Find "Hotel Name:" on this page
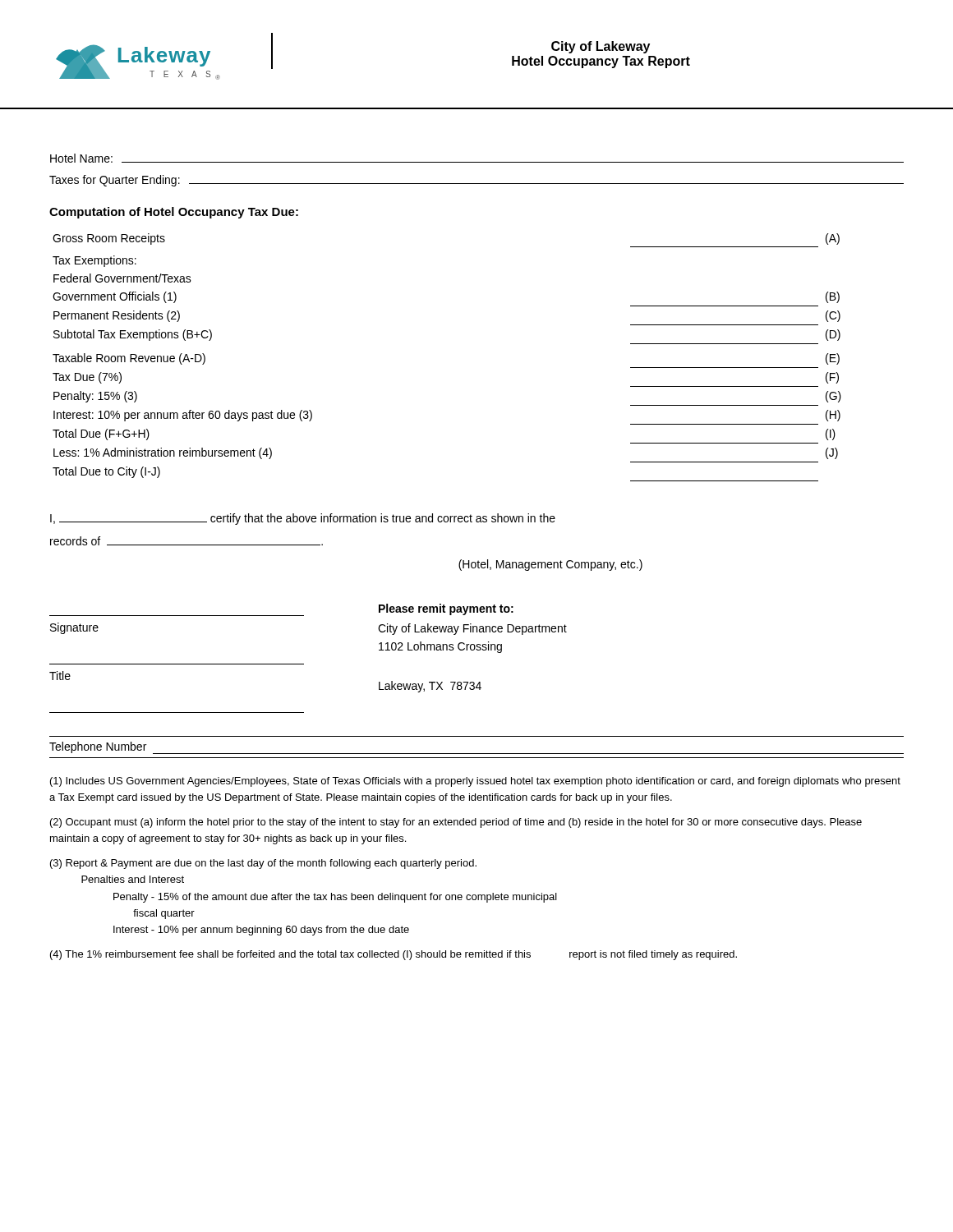 click(476, 158)
